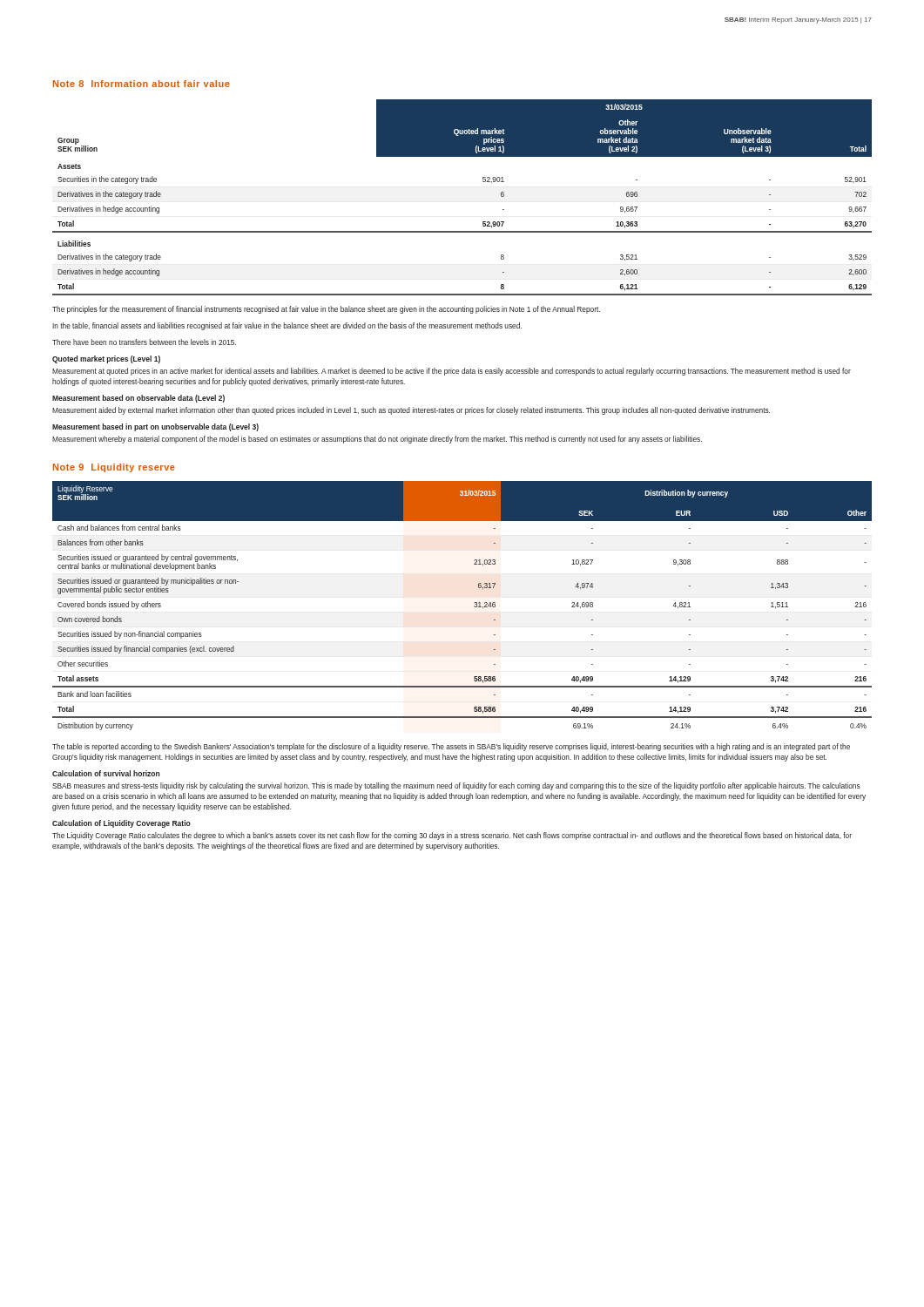Locate the block of text that opens with "The Liquidity Coverage Ratio calculates the"

(452, 841)
